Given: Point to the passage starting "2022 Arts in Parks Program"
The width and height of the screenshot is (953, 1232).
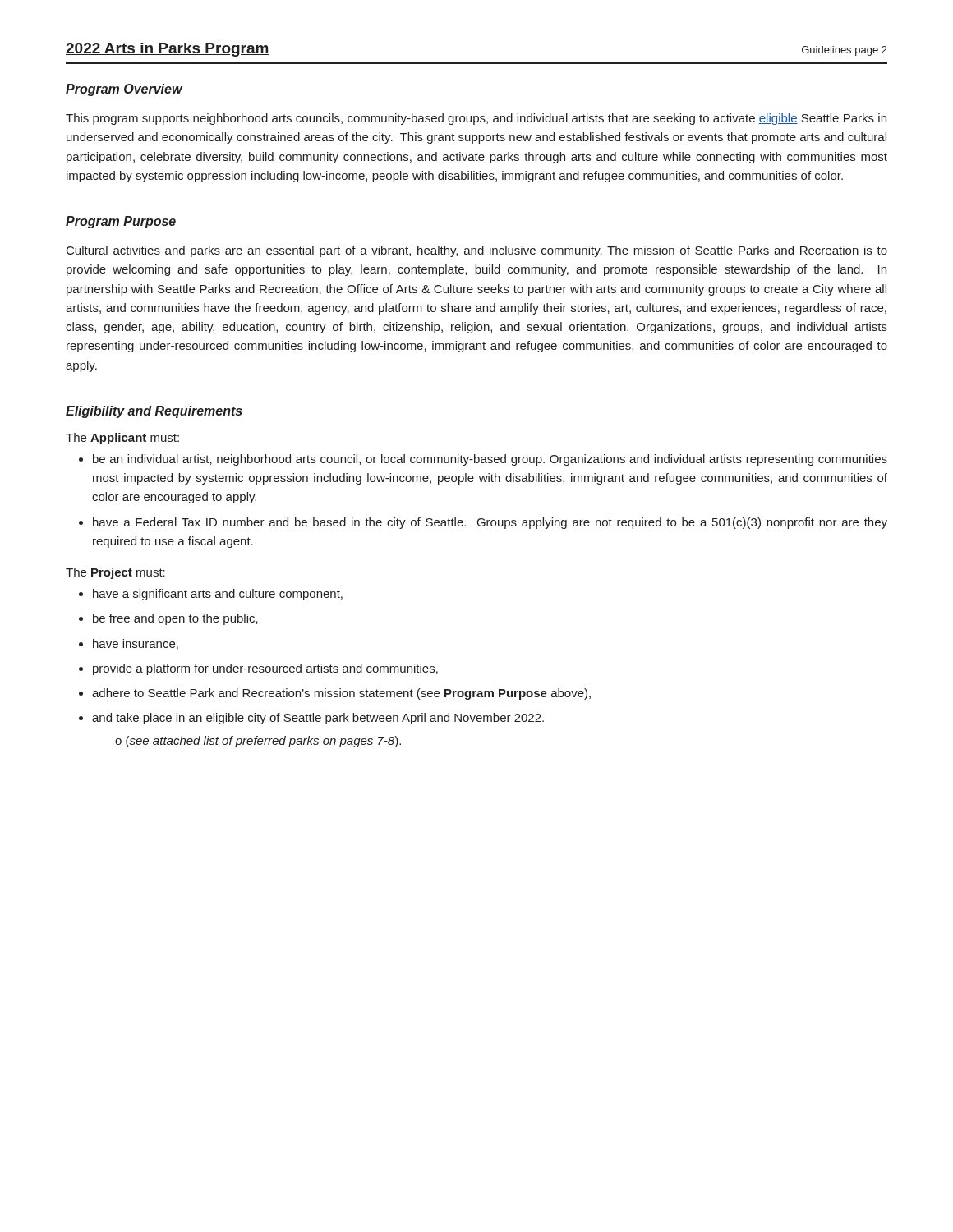Looking at the screenshot, I should (167, 48).
